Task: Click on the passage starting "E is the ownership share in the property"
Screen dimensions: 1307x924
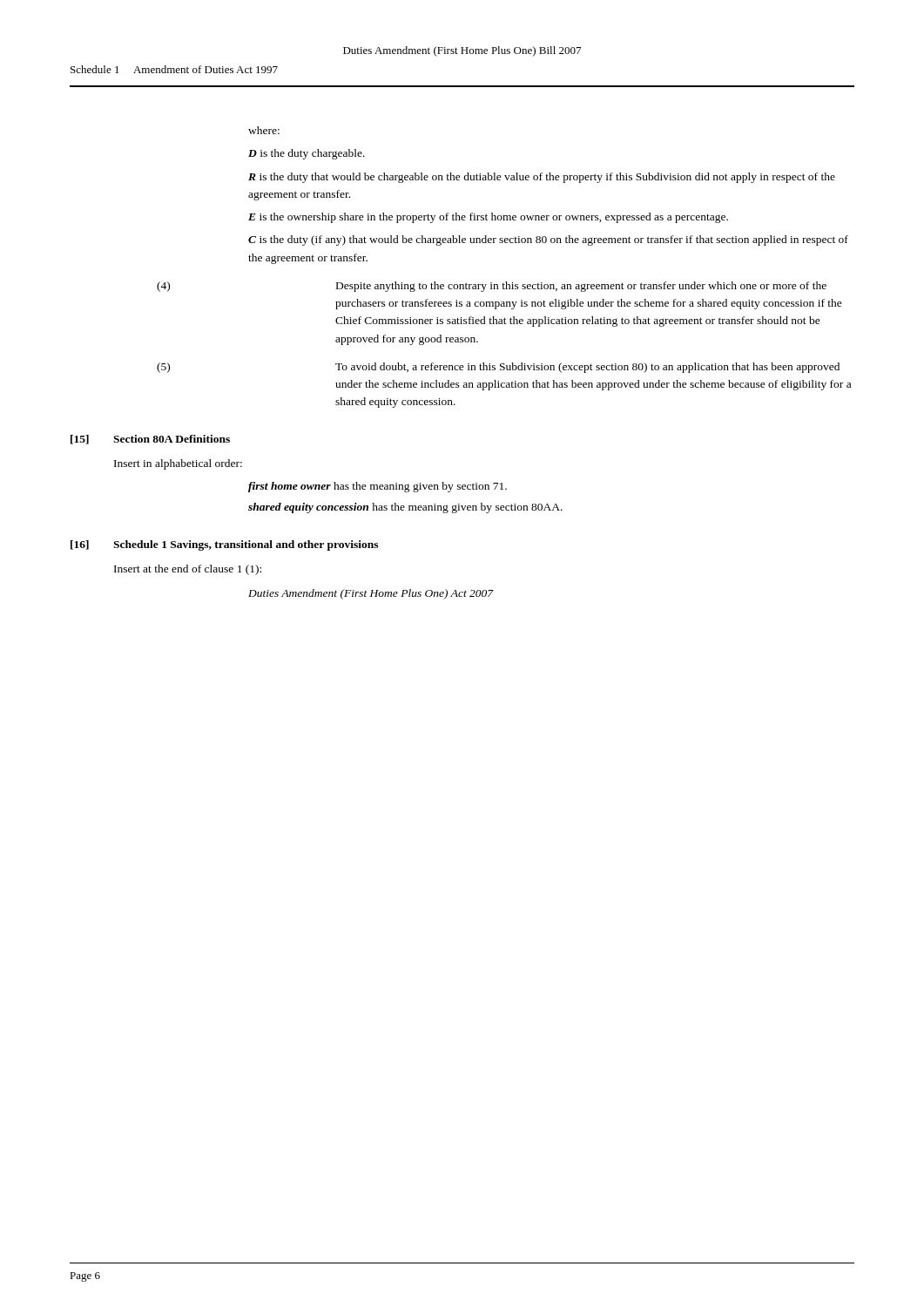Action: pyautogui.click(x=488, y=217)
